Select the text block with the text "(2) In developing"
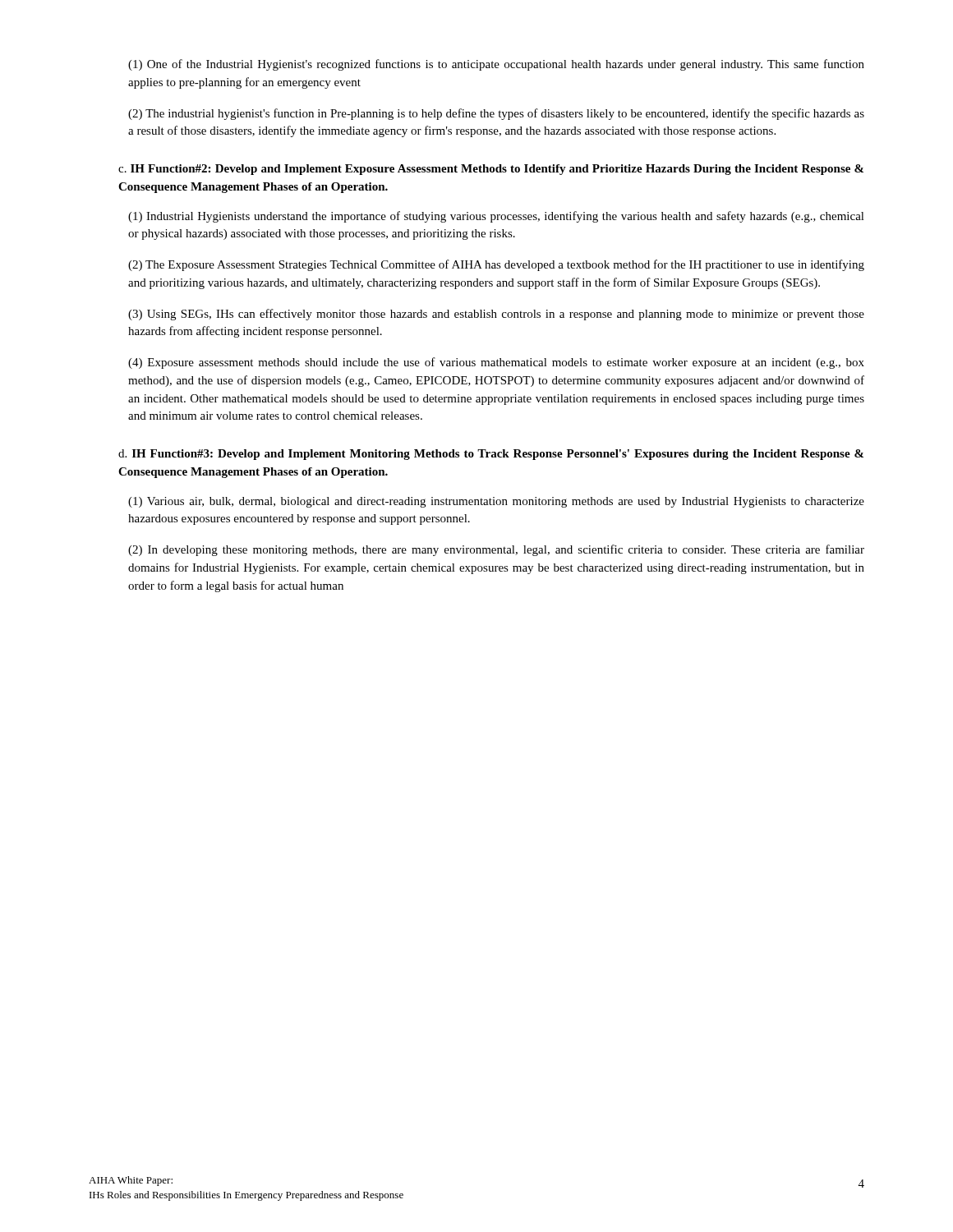Viewport: 953px width, 1232px height. coord(496,567)
